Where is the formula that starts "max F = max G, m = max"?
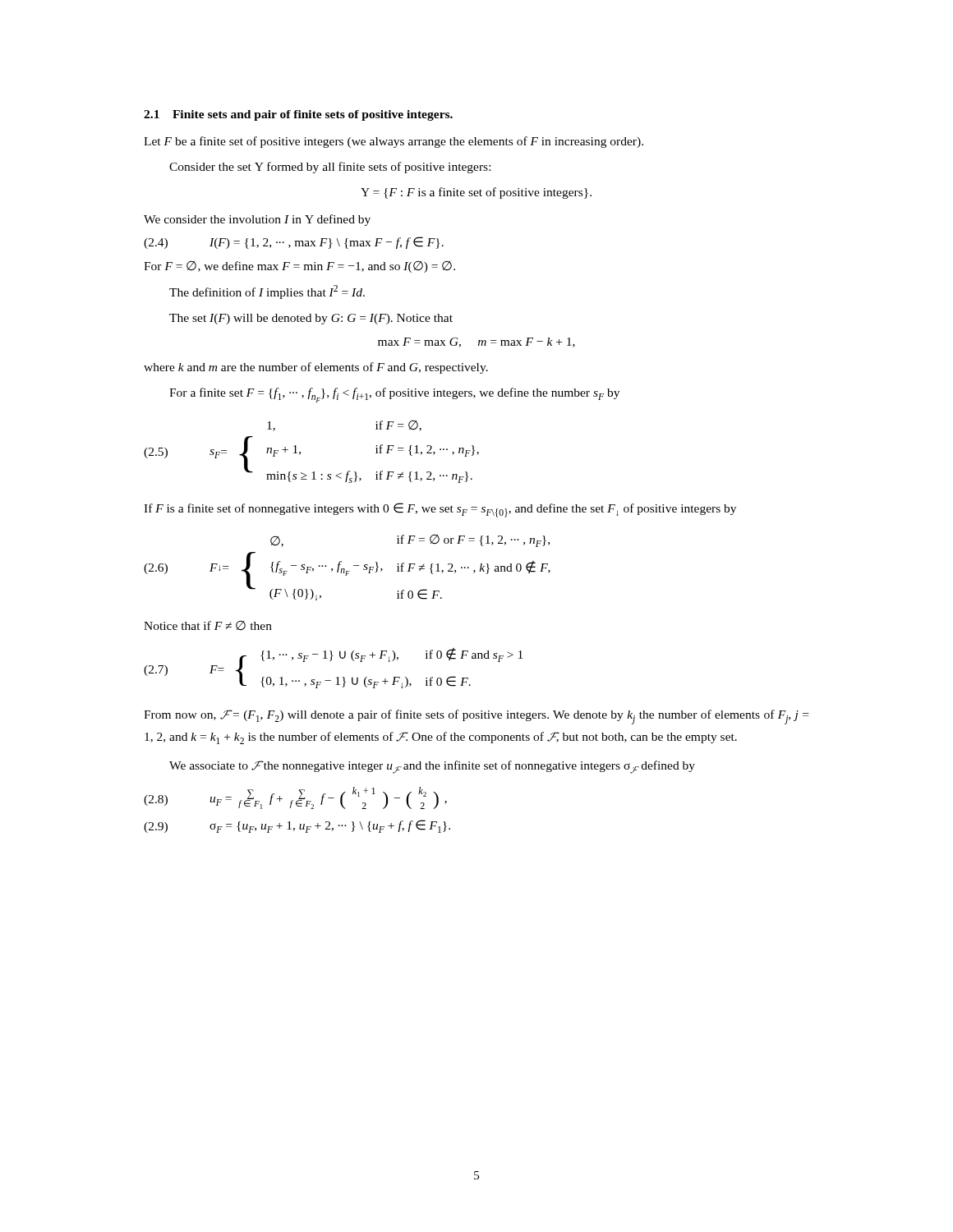953x1232 pixels. point(476,341)
